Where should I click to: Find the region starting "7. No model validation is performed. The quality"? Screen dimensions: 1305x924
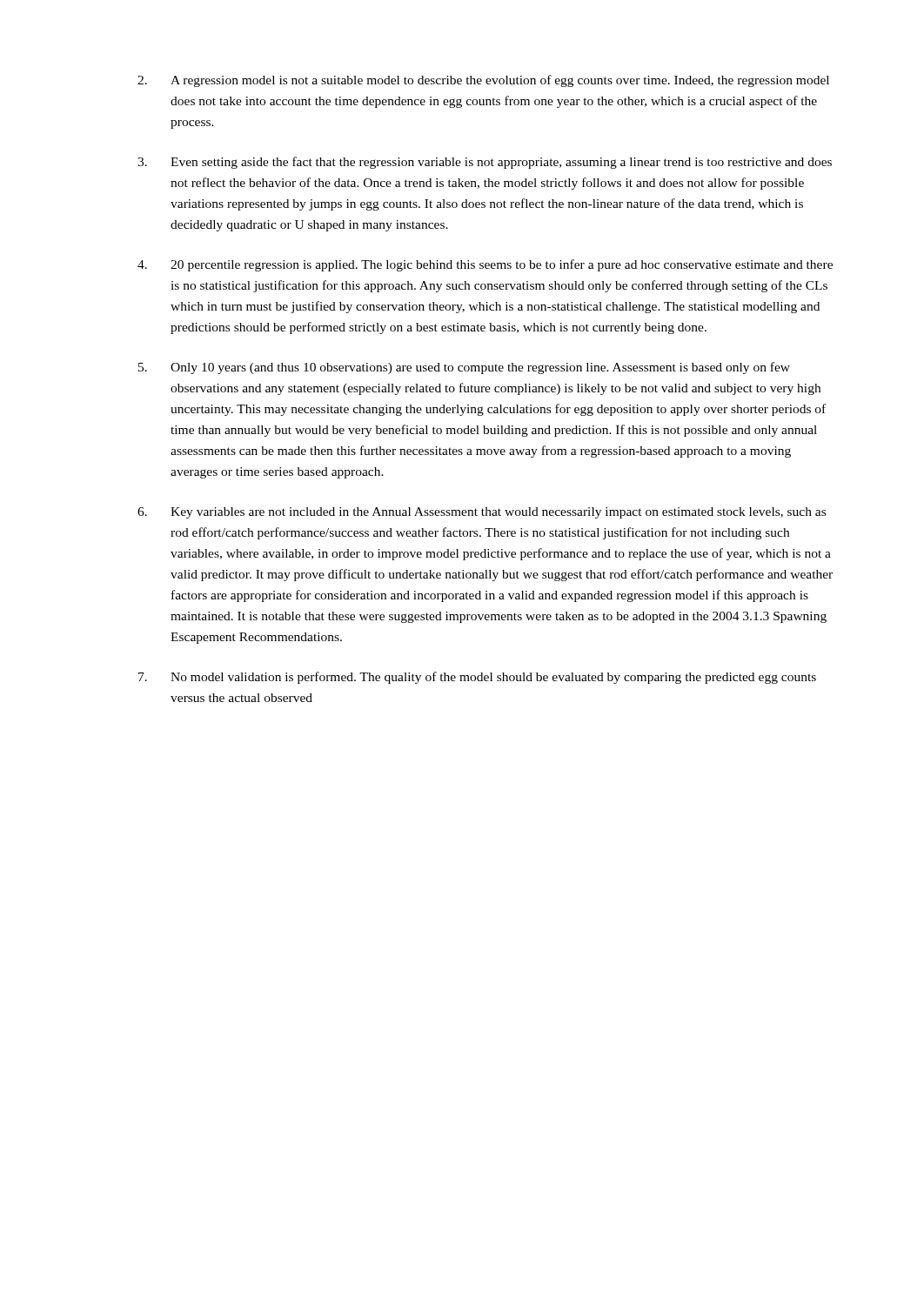[x=487, y=688]
